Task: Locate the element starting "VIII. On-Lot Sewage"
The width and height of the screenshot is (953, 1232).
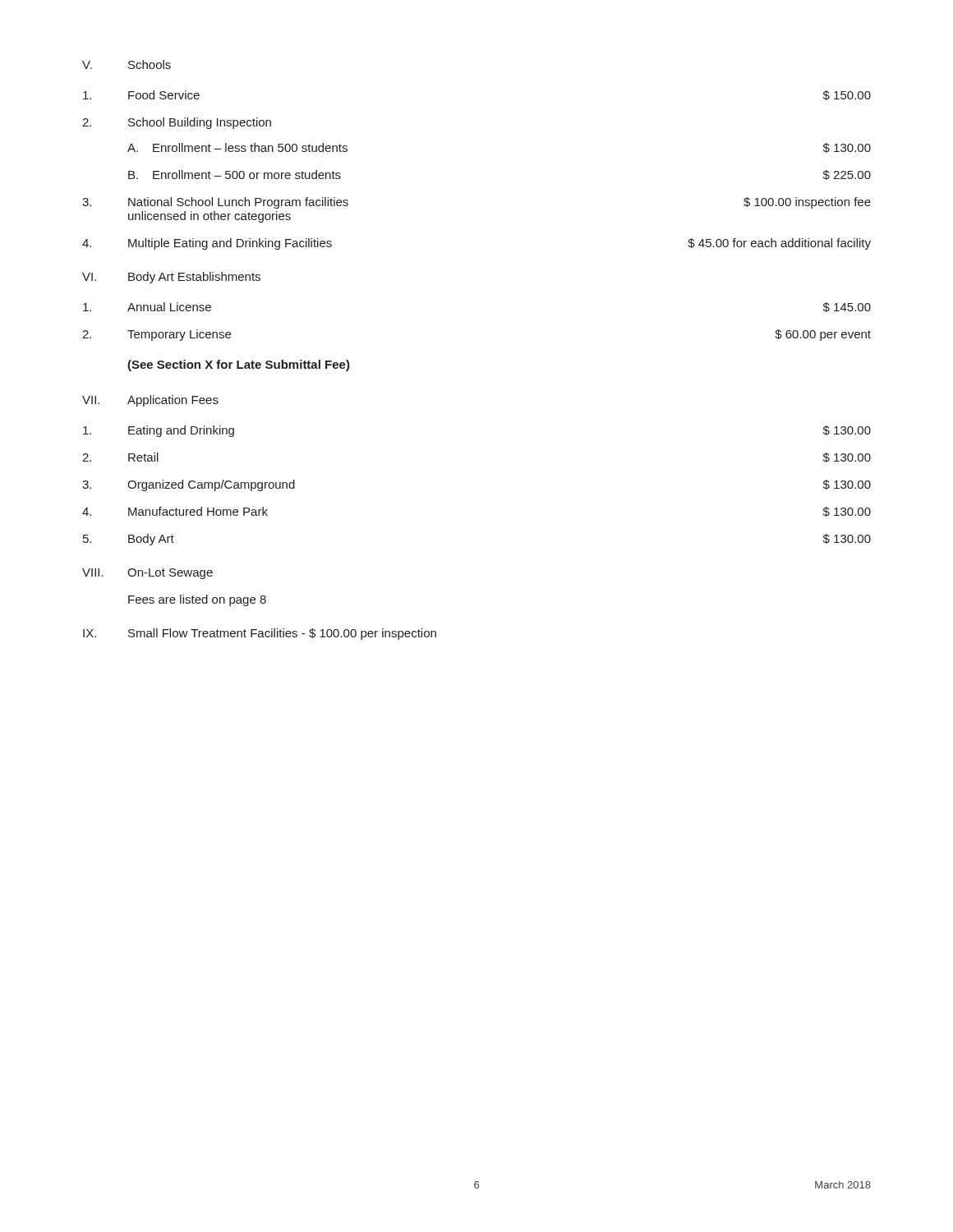Action: [x=148, y=572]
